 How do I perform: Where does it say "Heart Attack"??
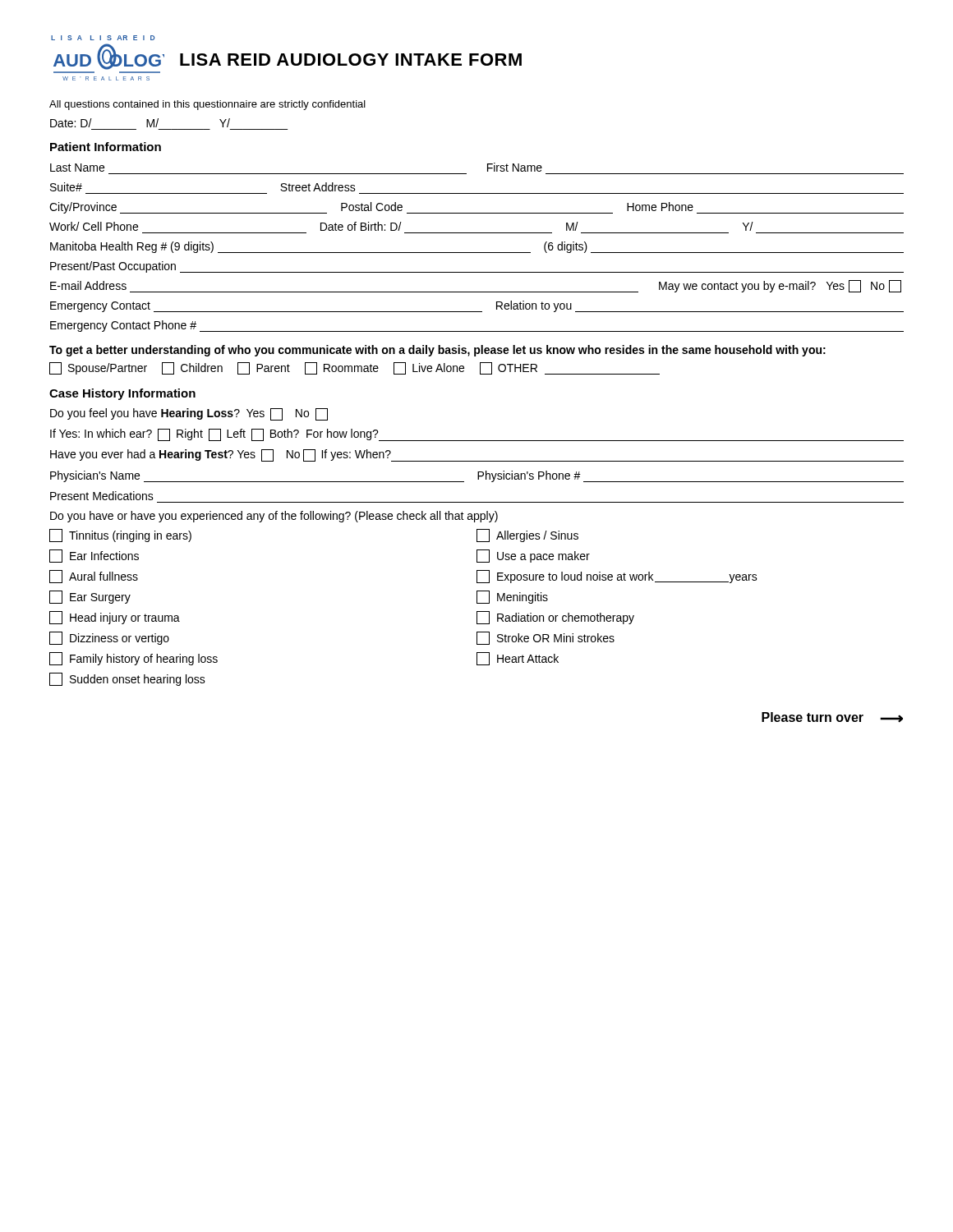click(518, 659)
